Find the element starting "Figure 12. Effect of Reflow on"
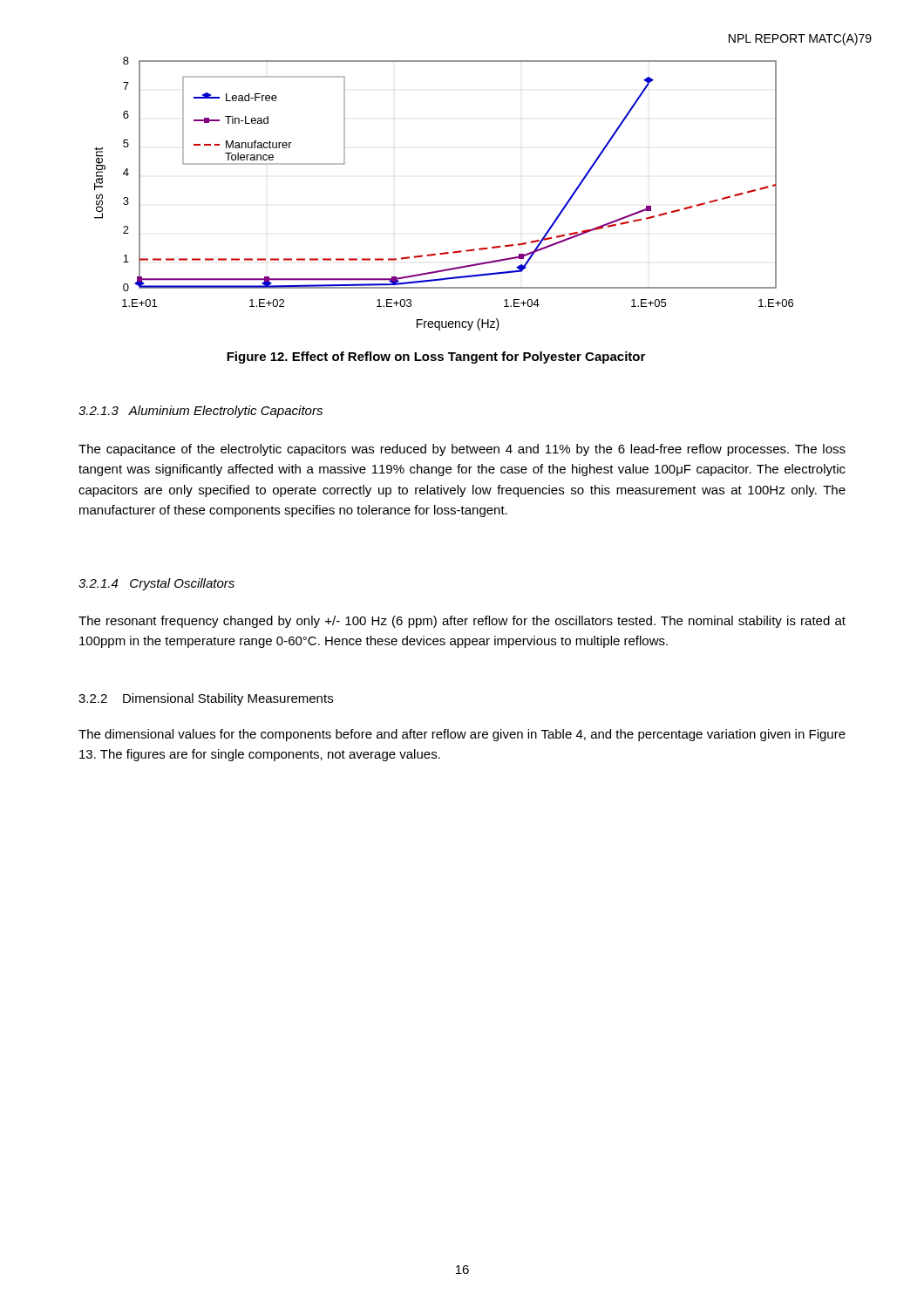The image size is (924, 1308). click(436, 356)
